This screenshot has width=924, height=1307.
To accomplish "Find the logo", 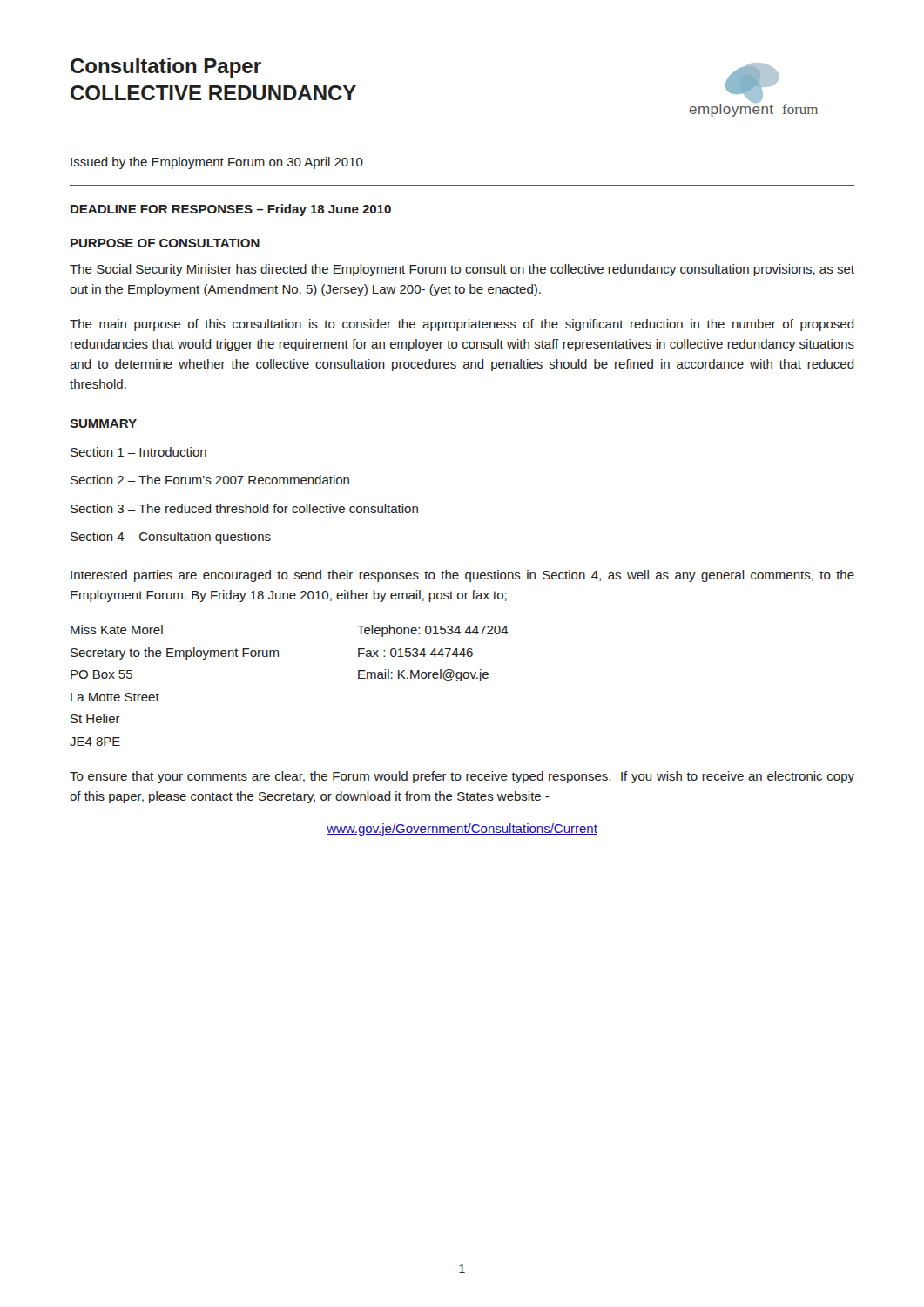I will [x=772, y=94].
